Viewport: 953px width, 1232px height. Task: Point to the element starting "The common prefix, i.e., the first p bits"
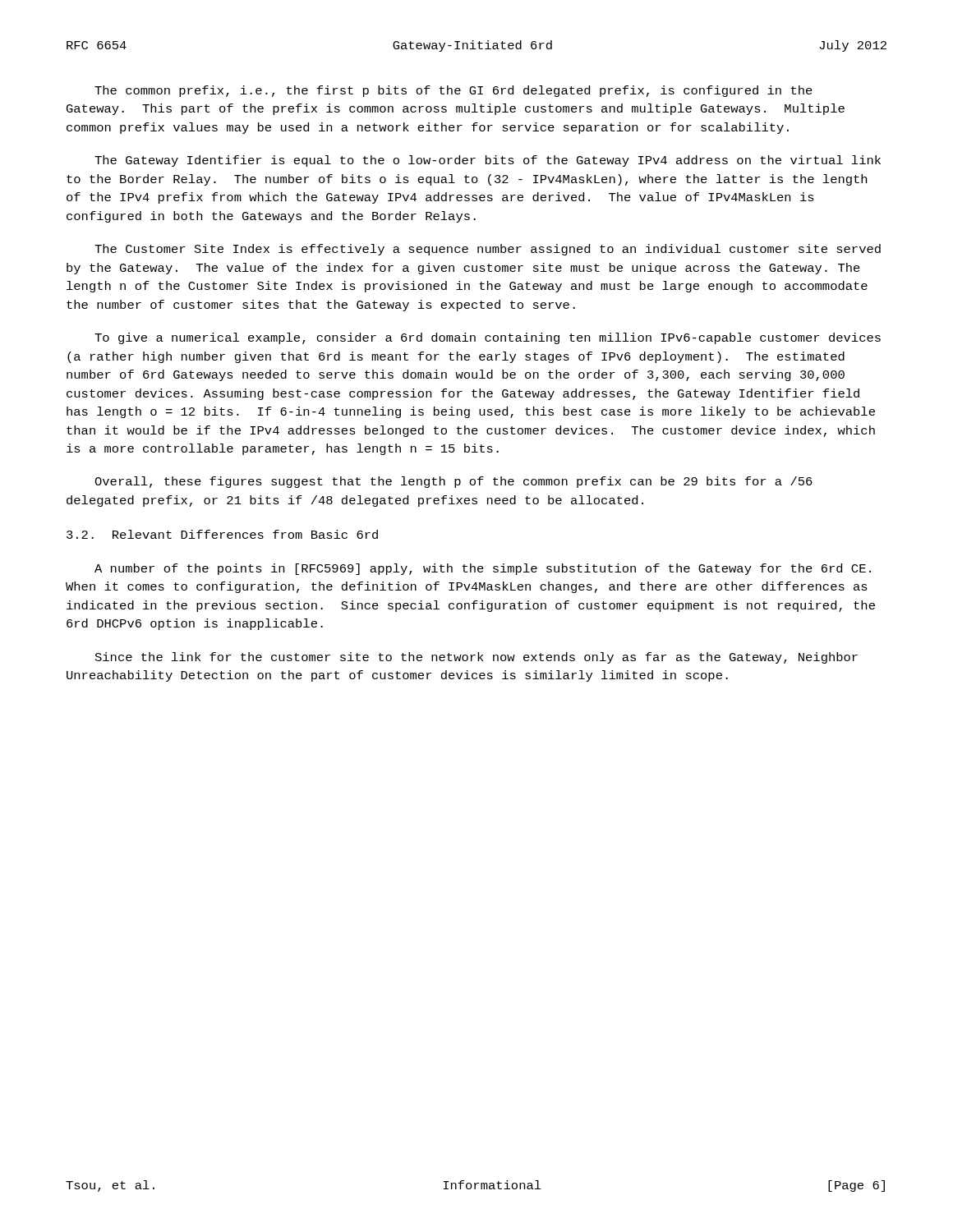tap(455, 110)
